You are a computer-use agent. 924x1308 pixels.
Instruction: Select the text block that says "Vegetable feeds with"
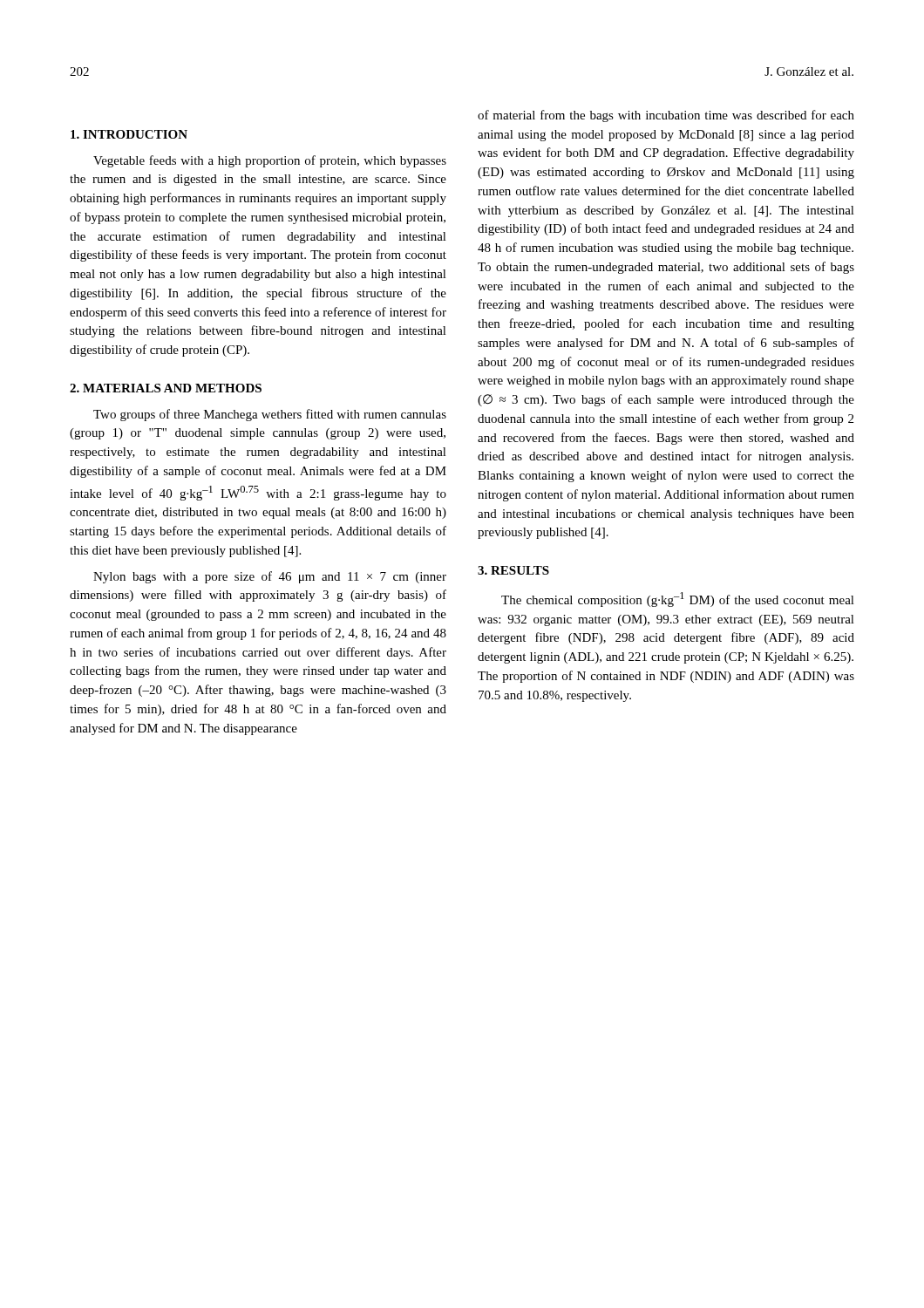(258, 256)
